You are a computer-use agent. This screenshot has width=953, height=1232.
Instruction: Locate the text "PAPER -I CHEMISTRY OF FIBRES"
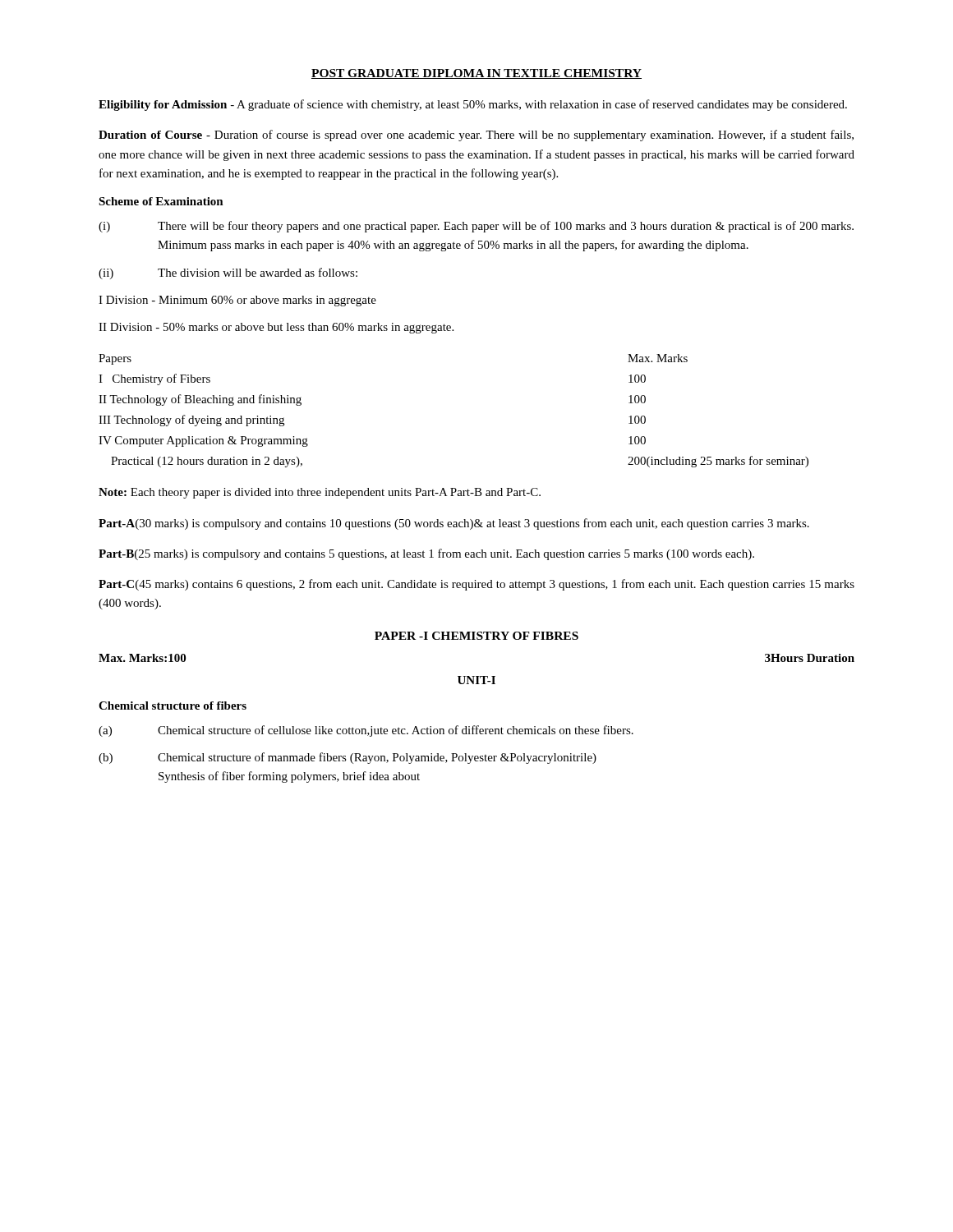coord(476,635)
